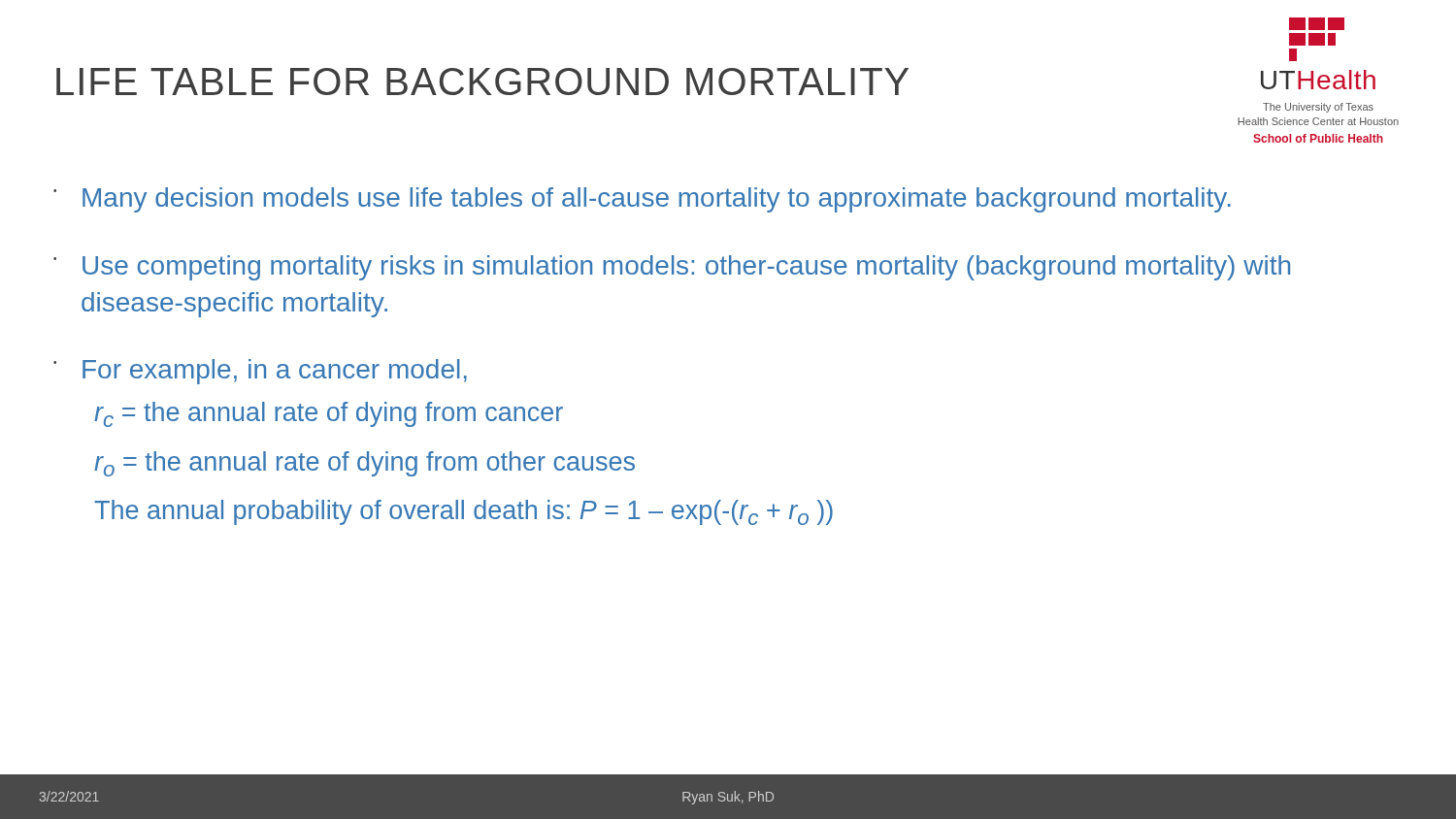This screenshot has height=819, width=1456.
Task: Select the block starting "• For example, in a"
Action: (x=261, y=370)
